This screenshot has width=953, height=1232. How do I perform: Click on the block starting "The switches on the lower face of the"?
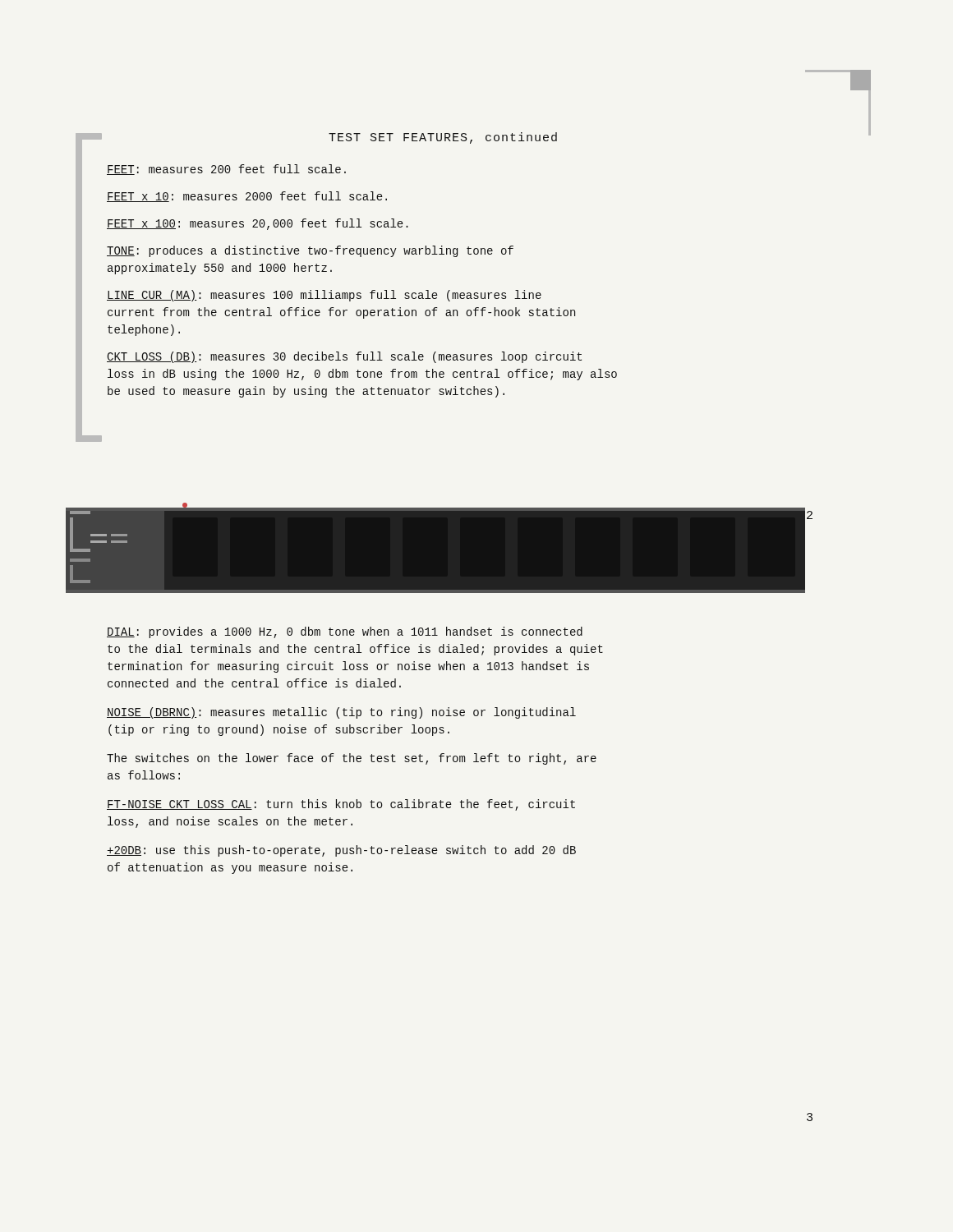pyautogui.click(x=352, y=768)
